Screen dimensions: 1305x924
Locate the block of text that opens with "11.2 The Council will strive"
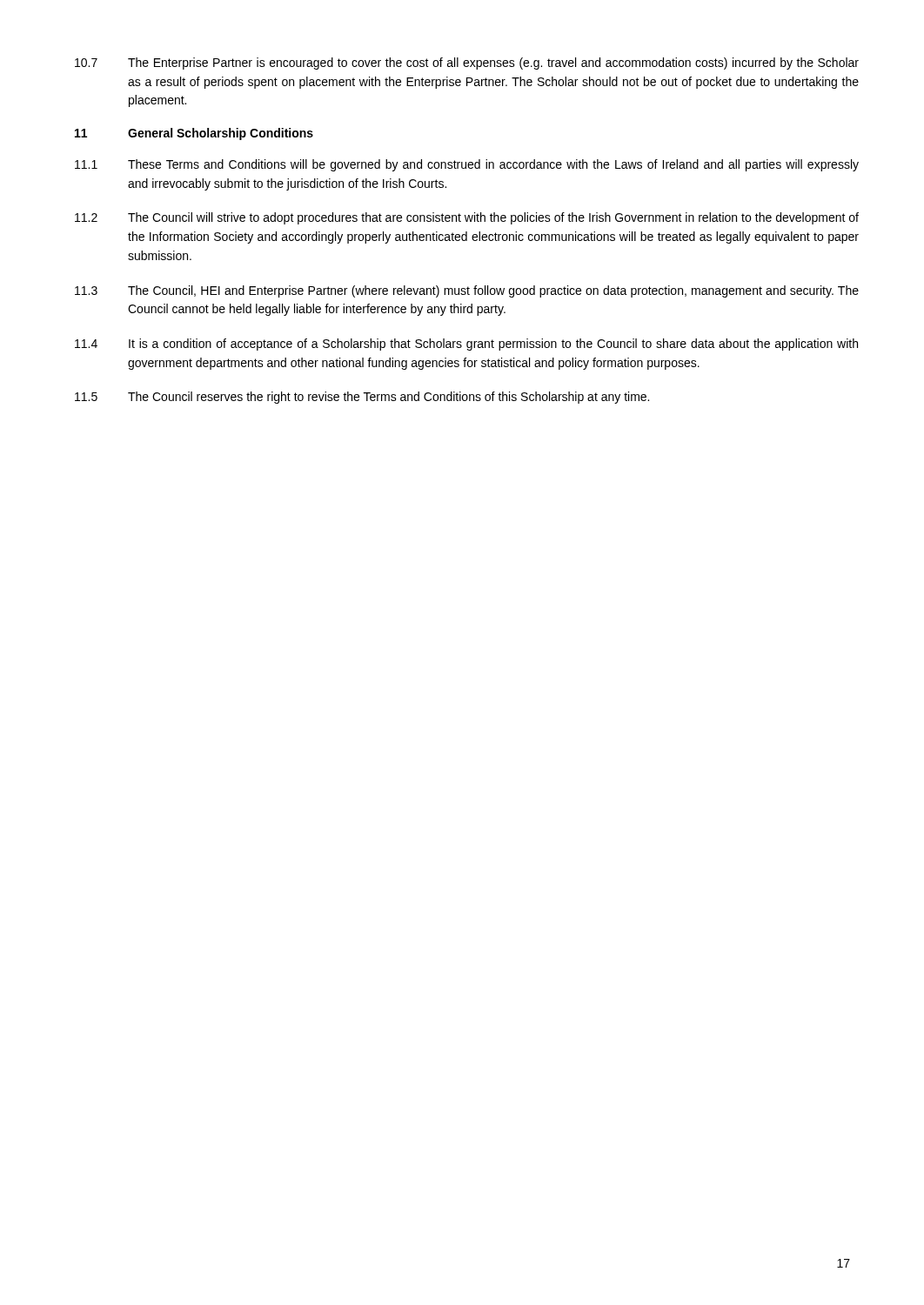click(466, 238)
